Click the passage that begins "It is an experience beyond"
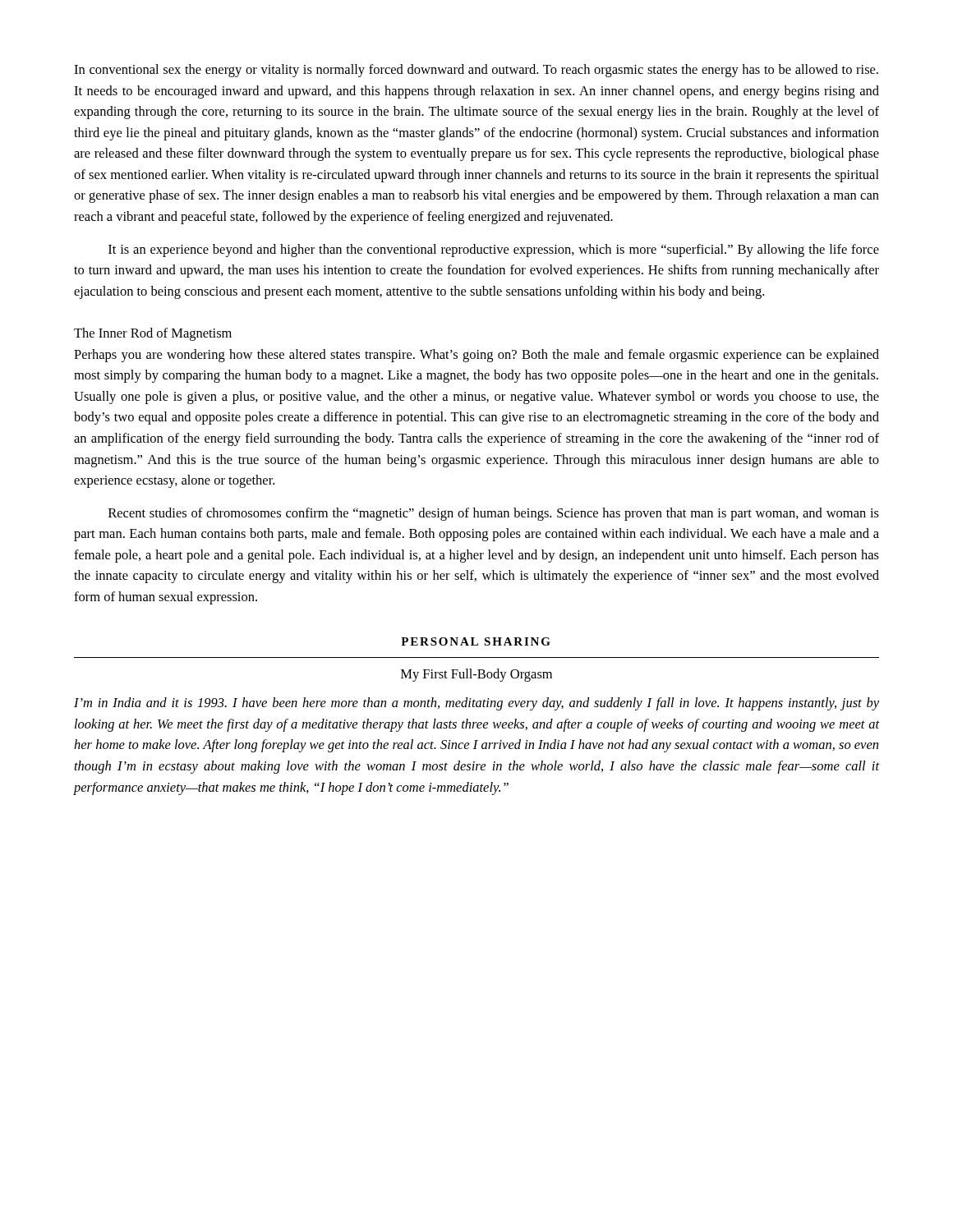 pos(476,270)
